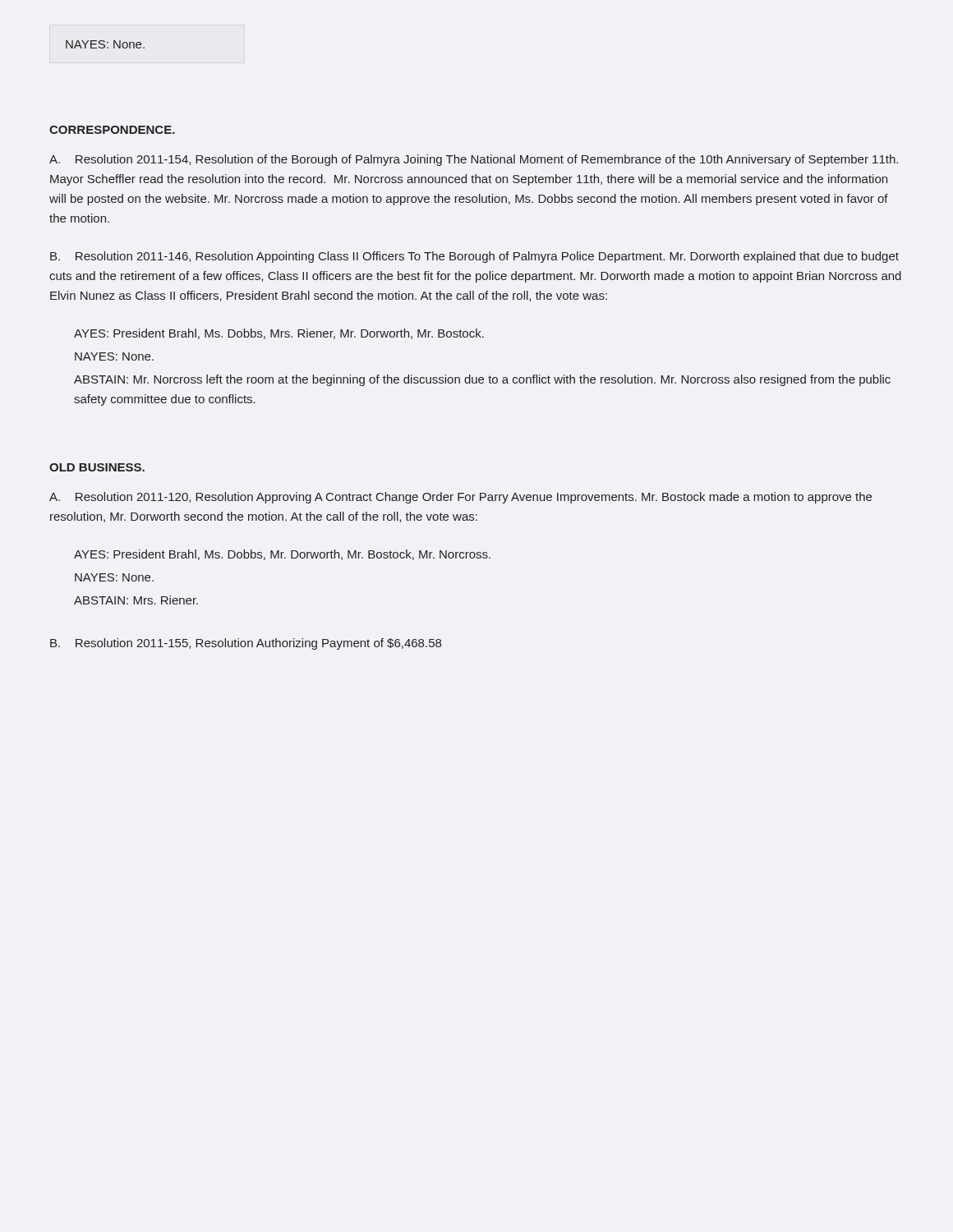Select the region starting "AYES: President Brahl, Ms. Dobbs, Mrs. Riener,"

[x=489, y=366]
